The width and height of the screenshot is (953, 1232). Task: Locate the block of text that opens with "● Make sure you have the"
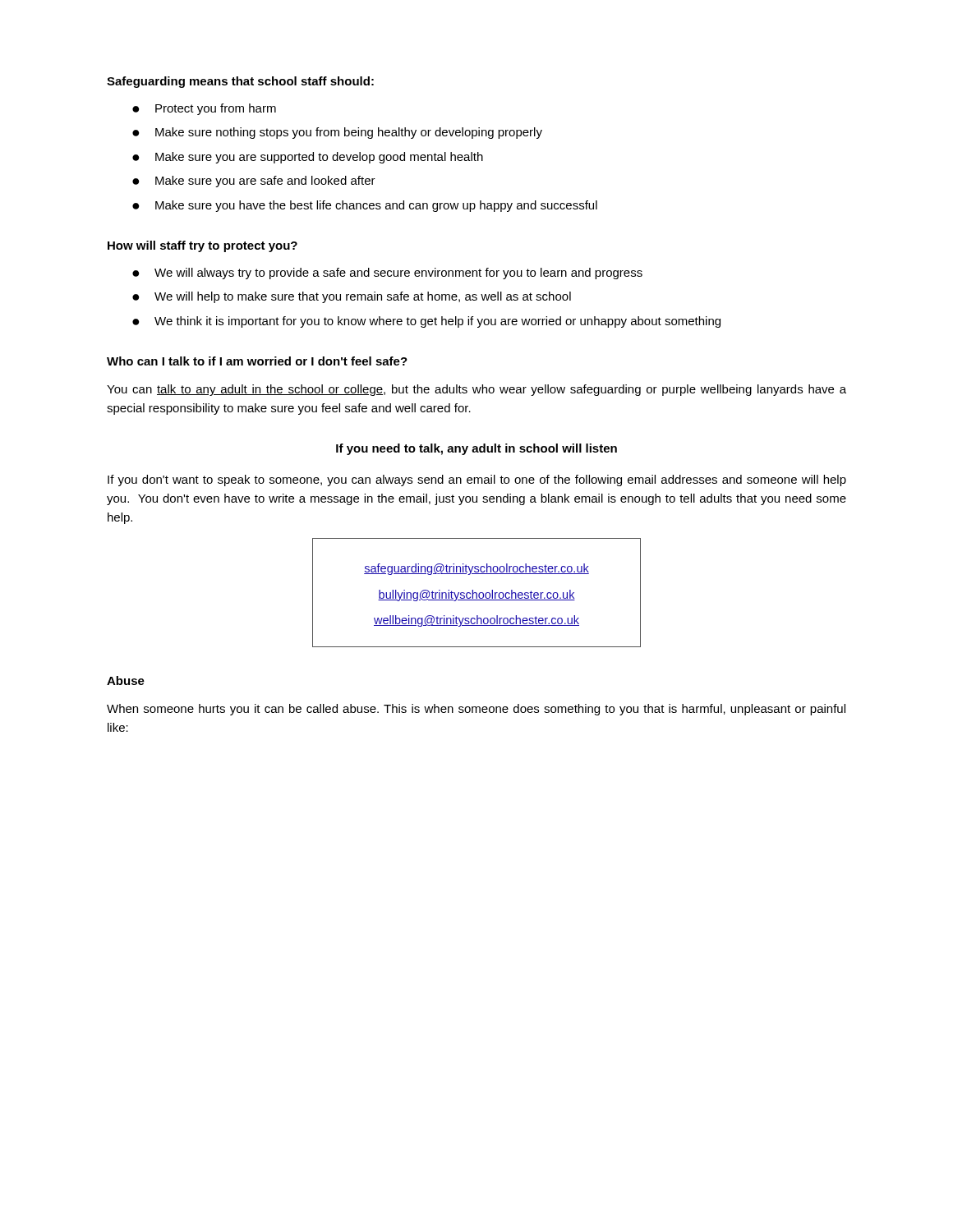pos(489,205)
